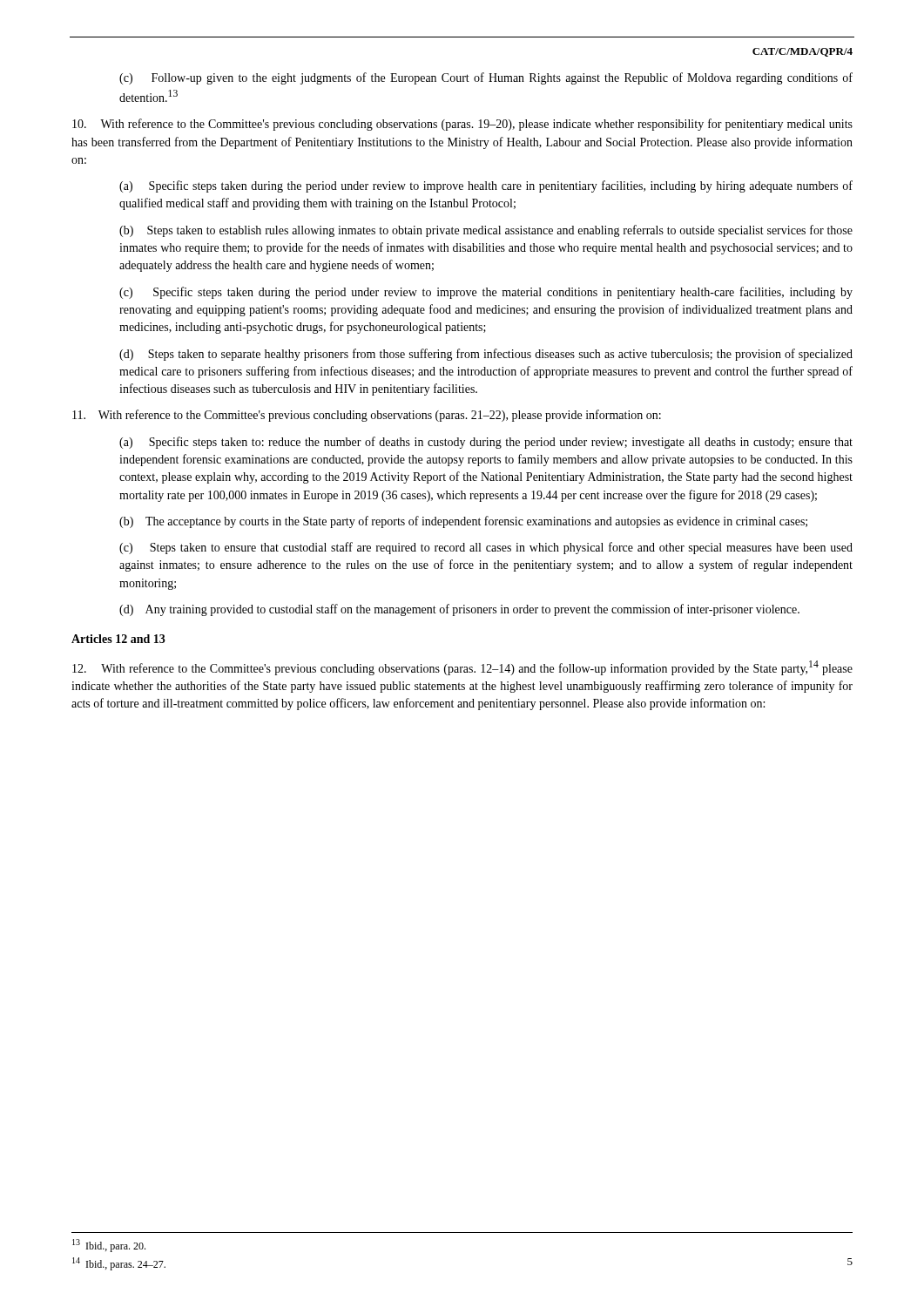The height and width of the screenshot is (1307, 924).
Task: Point to the text starting "(d) Steps taken to separate healthy prisoners from"
Action: pyautogui.click(x=486, y=371)
